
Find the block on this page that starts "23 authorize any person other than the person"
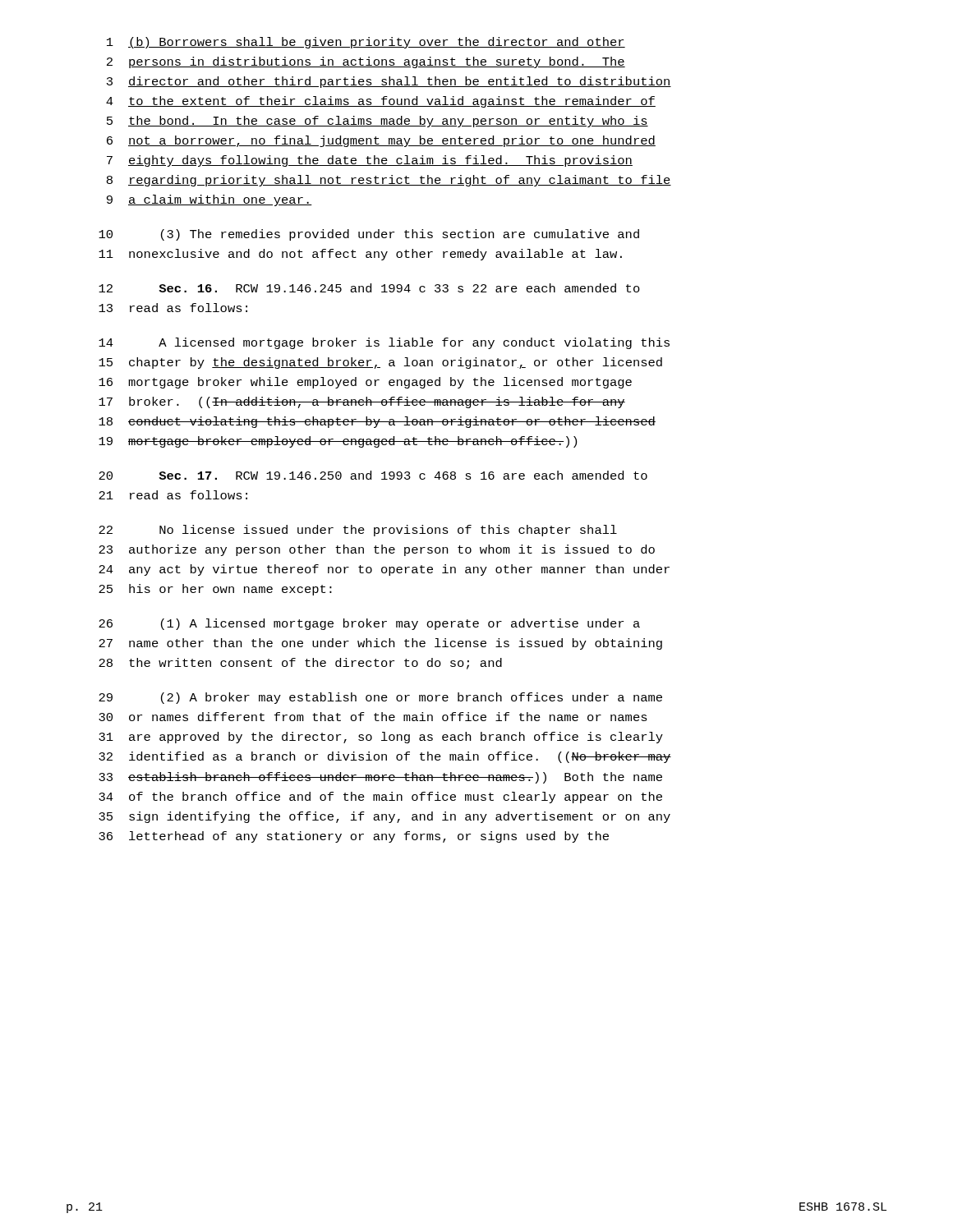point(369,551)
